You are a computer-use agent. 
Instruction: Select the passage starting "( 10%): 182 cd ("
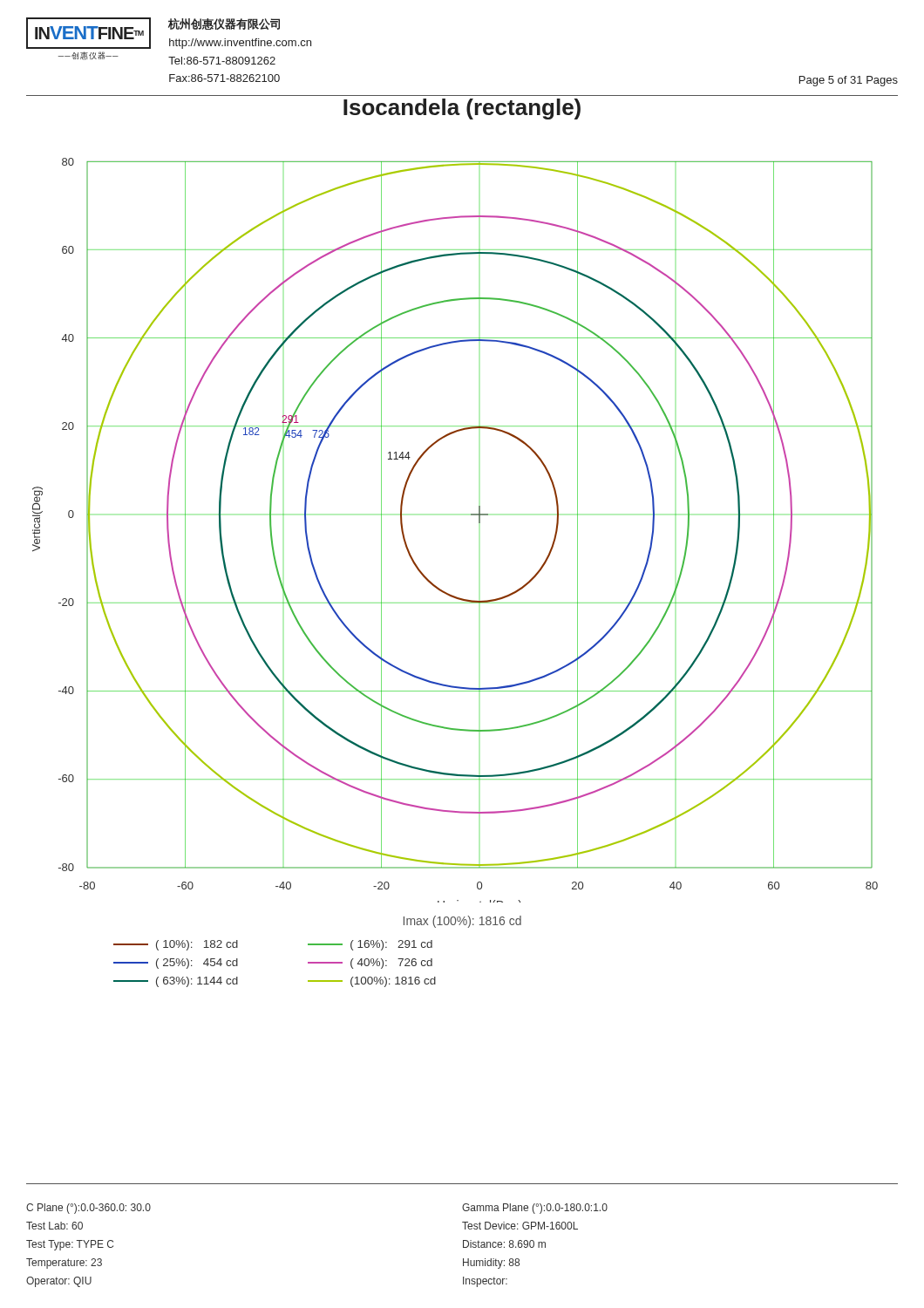coord(179,946)
